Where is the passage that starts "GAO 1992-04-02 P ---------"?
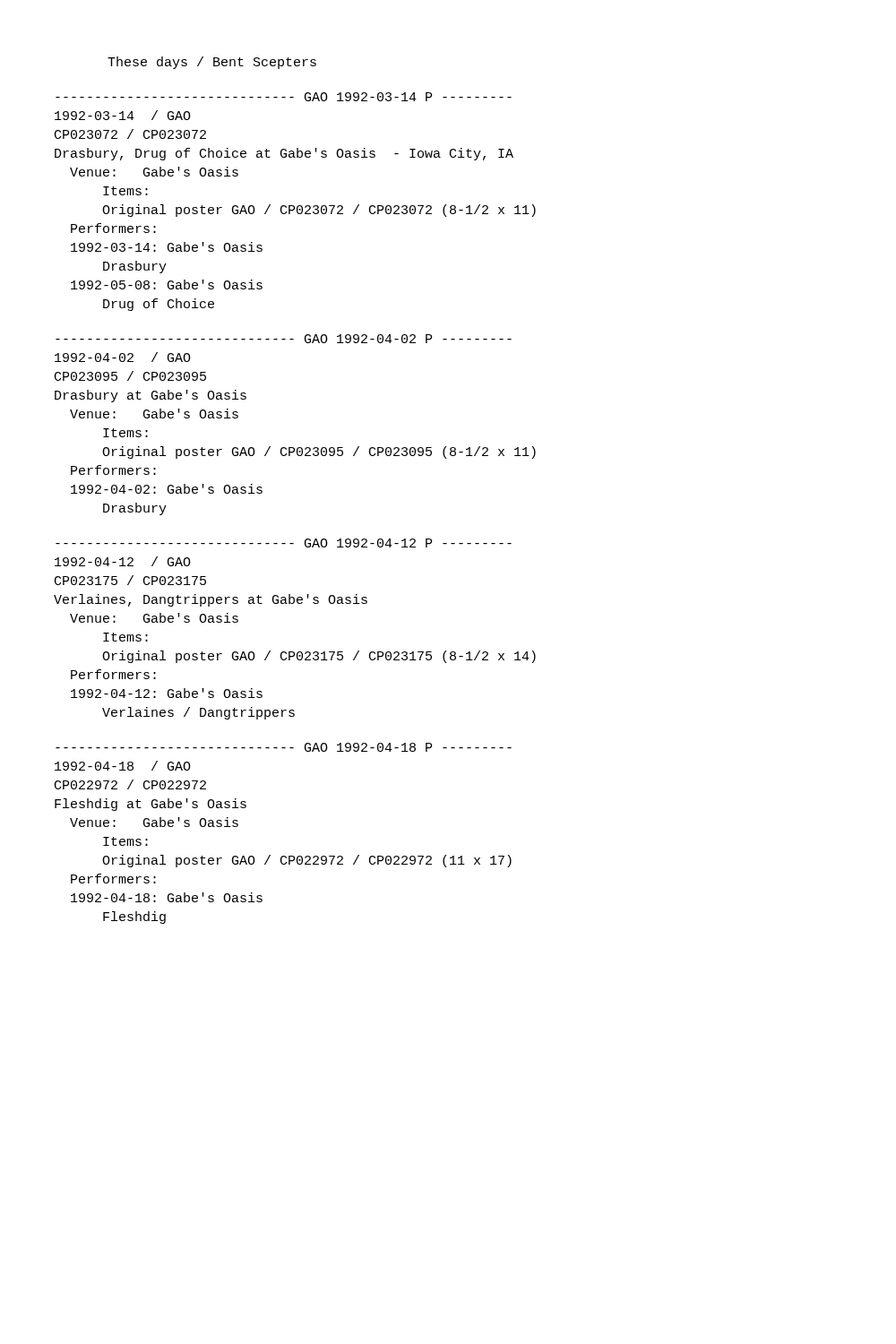 coord(284,339)
